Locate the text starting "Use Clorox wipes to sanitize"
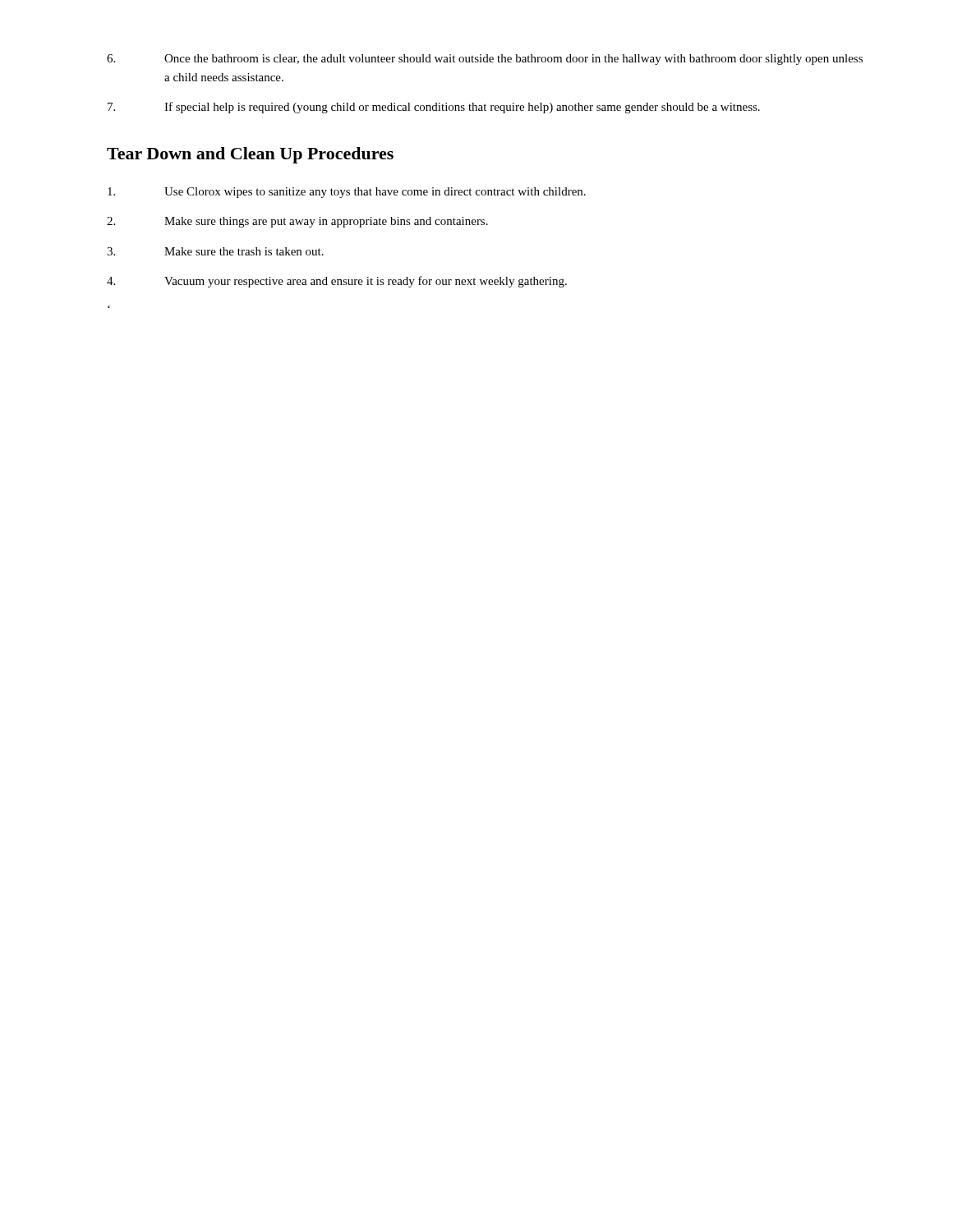 coord(489,191)
